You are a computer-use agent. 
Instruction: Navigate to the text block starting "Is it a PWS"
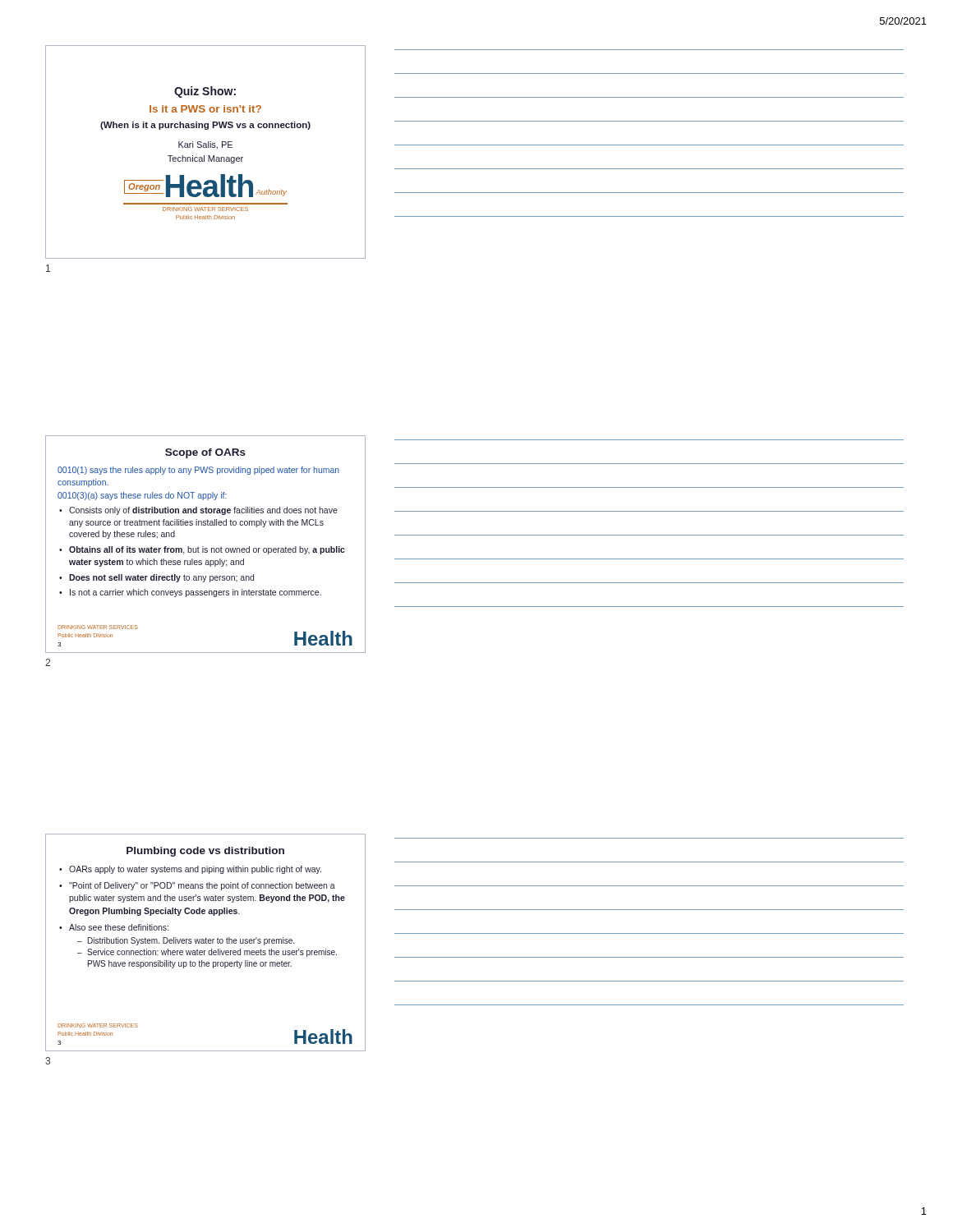click(x=205, y=109)
